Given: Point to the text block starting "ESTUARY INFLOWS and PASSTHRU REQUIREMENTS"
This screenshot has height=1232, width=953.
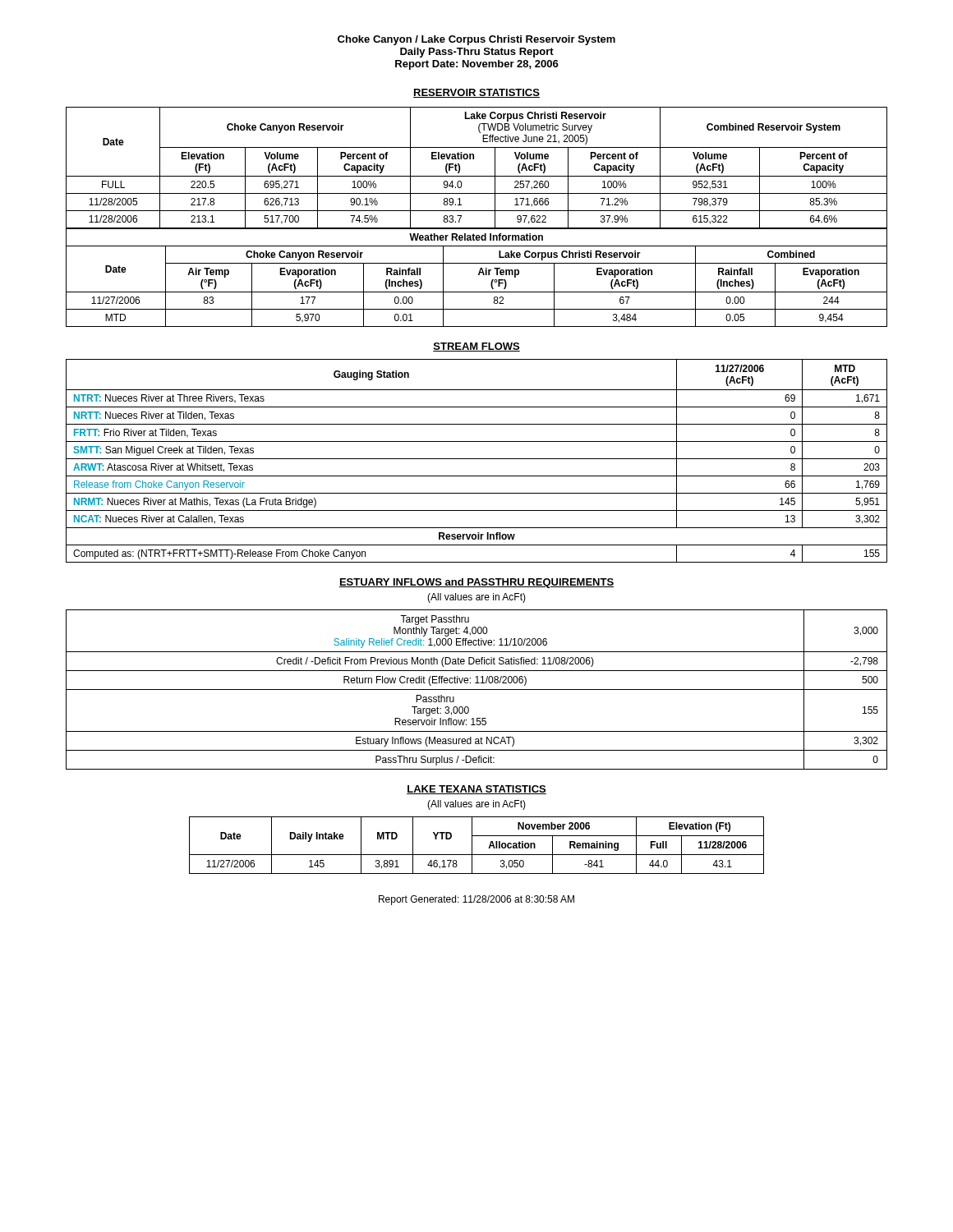Looking at the screenshot, I should tap(476, 582).
